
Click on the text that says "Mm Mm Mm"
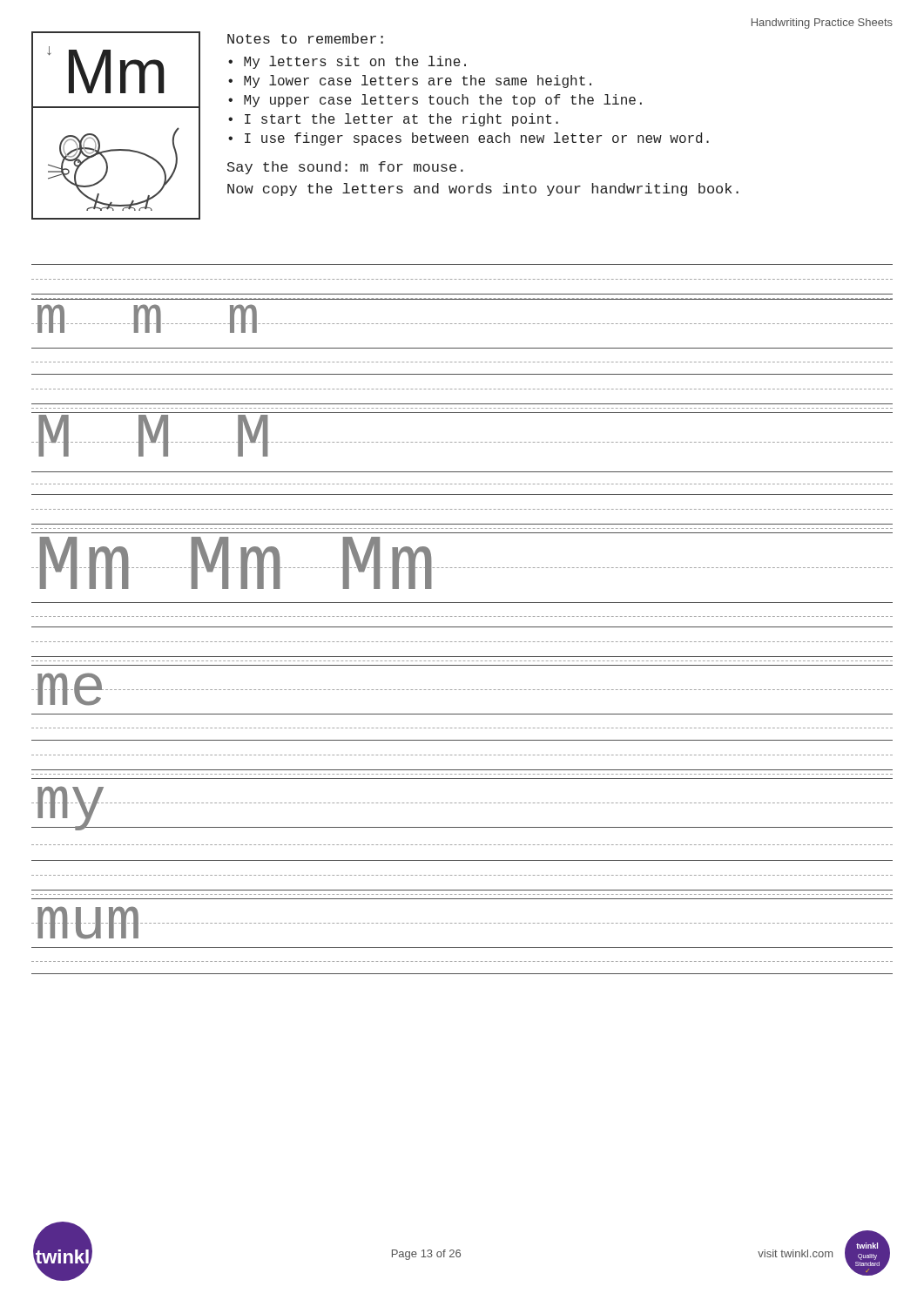pos(462,575)
